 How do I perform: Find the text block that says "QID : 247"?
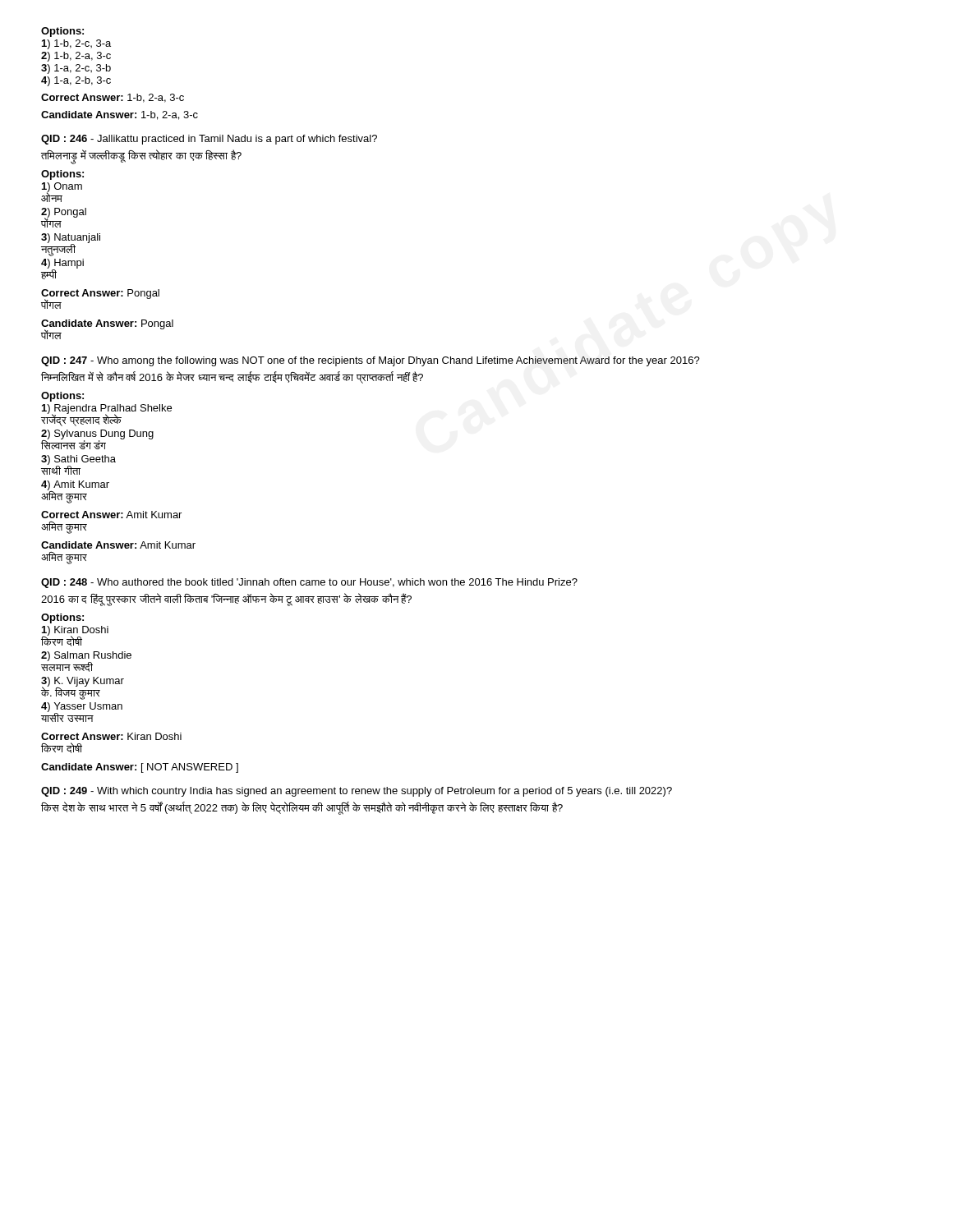370,360
